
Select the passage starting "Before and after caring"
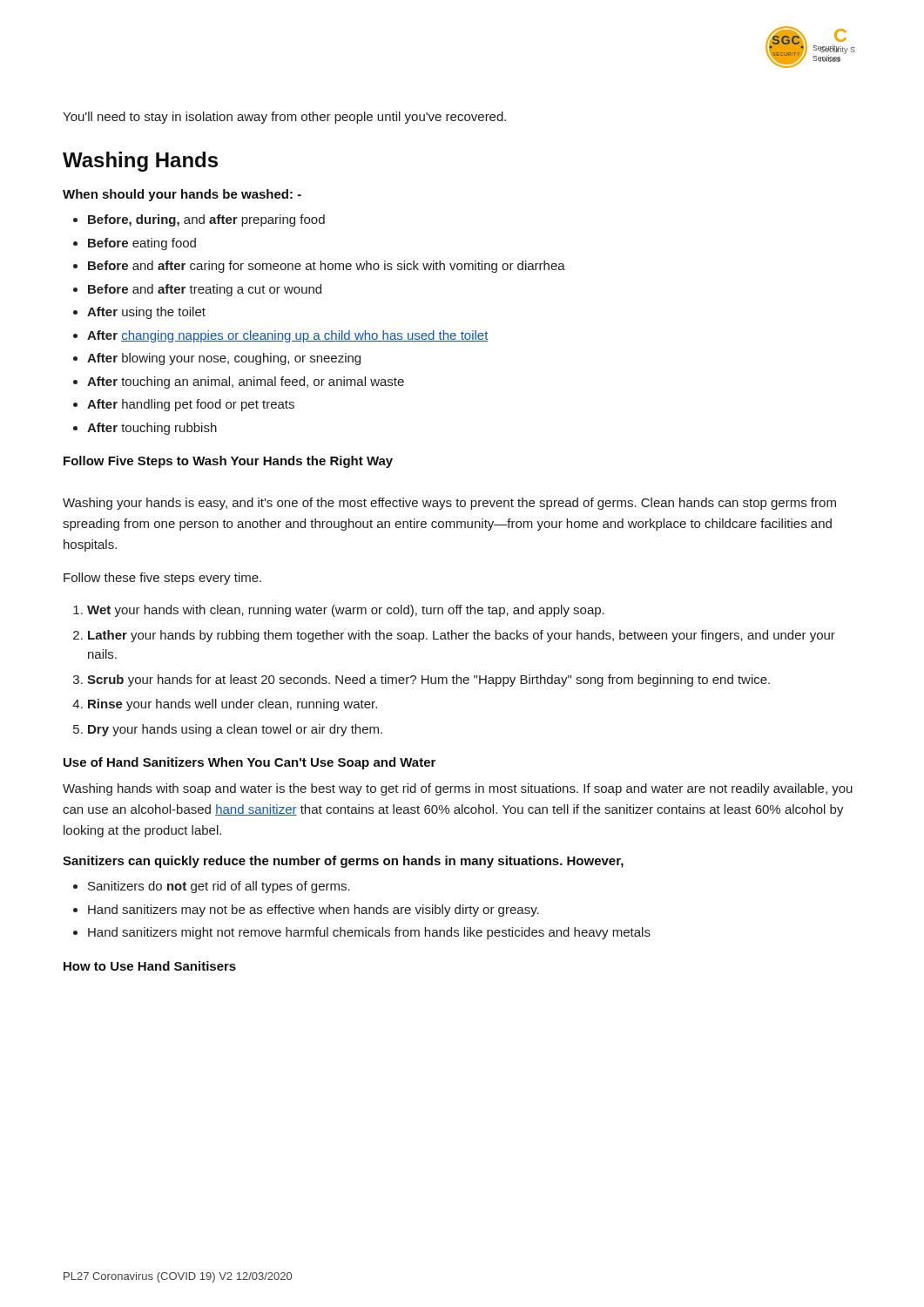coord(326,265)
